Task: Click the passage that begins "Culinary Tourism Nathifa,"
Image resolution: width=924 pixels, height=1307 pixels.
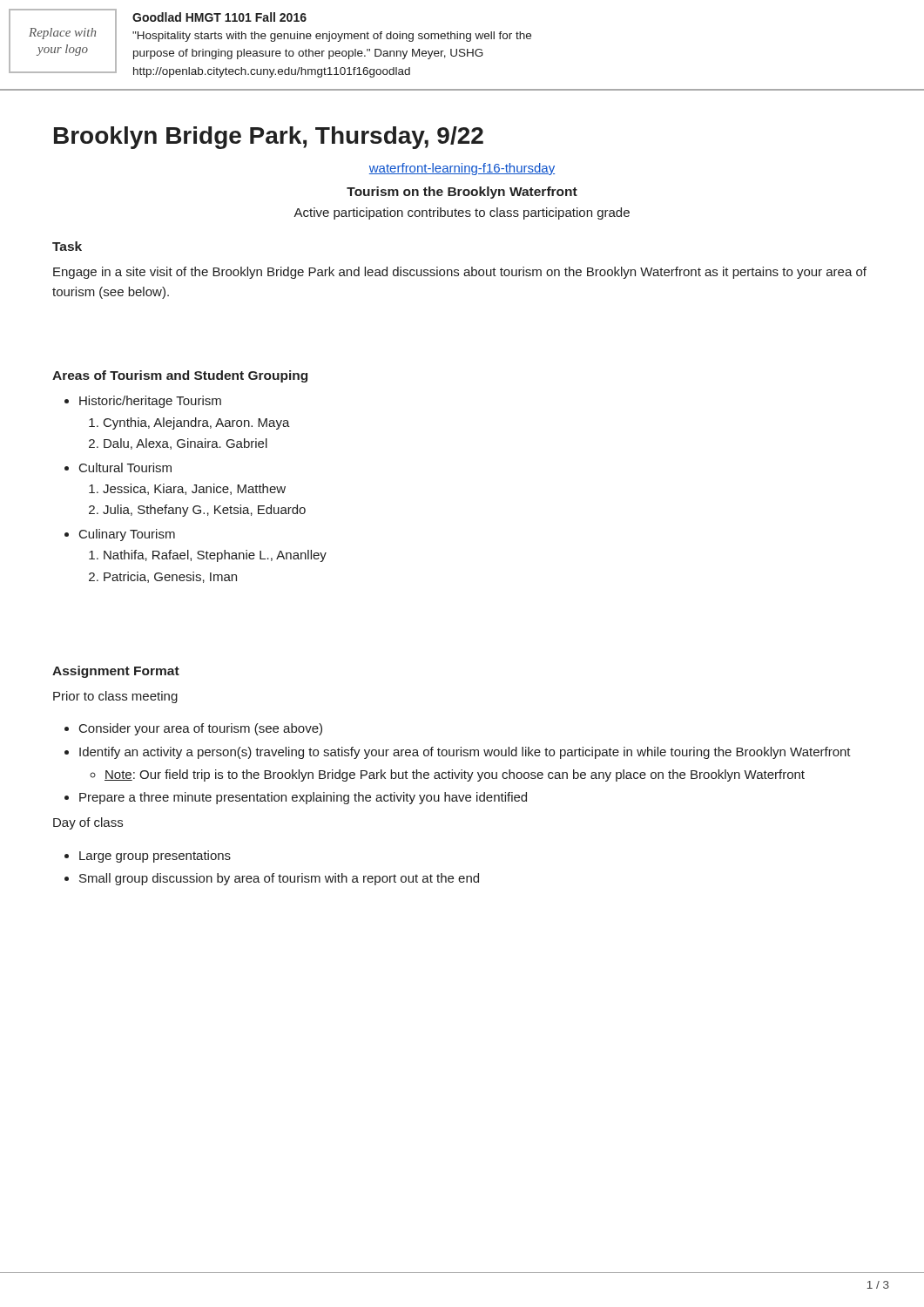Action: (x=127, y=535)
